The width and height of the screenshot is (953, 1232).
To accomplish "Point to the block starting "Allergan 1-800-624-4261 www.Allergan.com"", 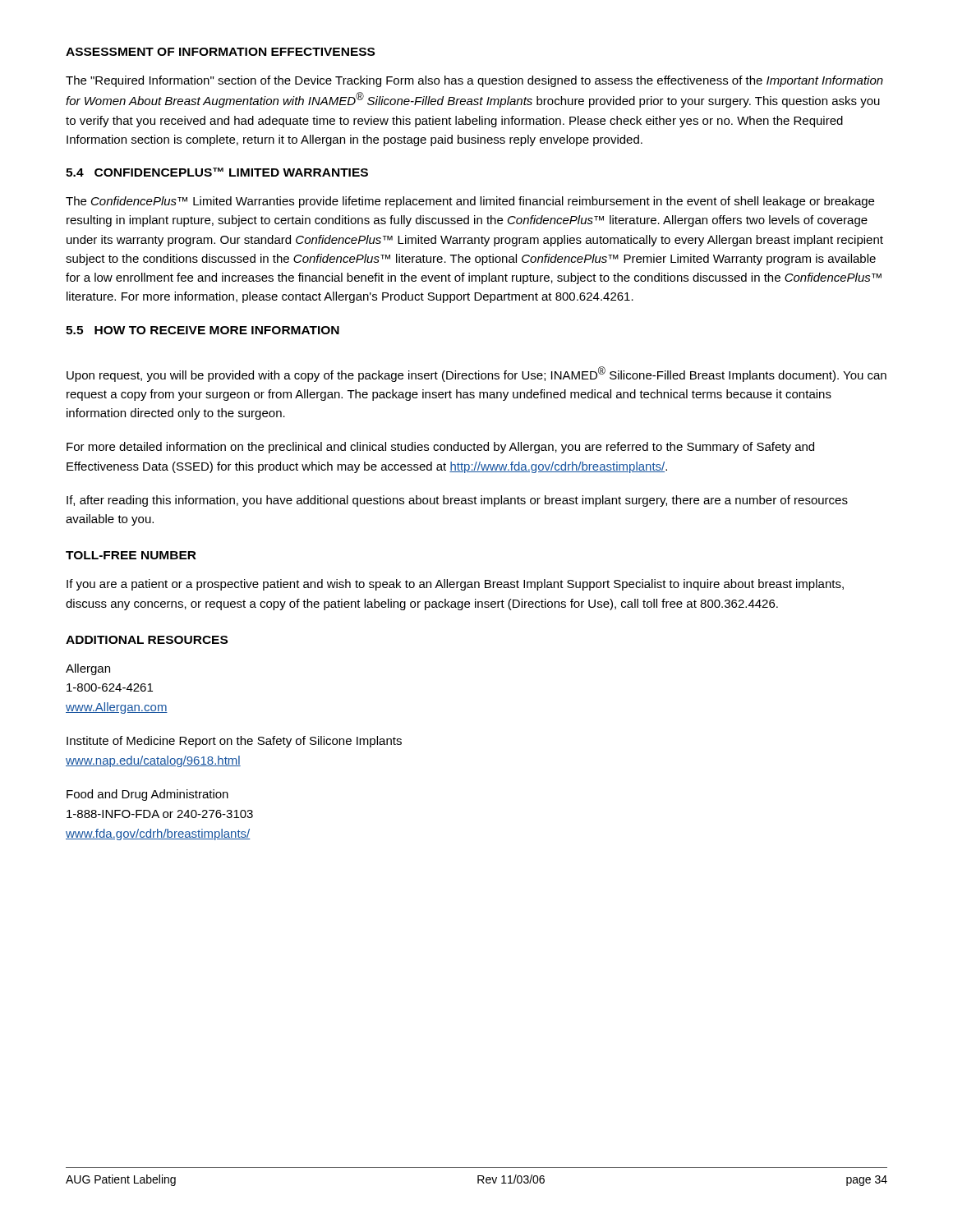I will [116, 687].
